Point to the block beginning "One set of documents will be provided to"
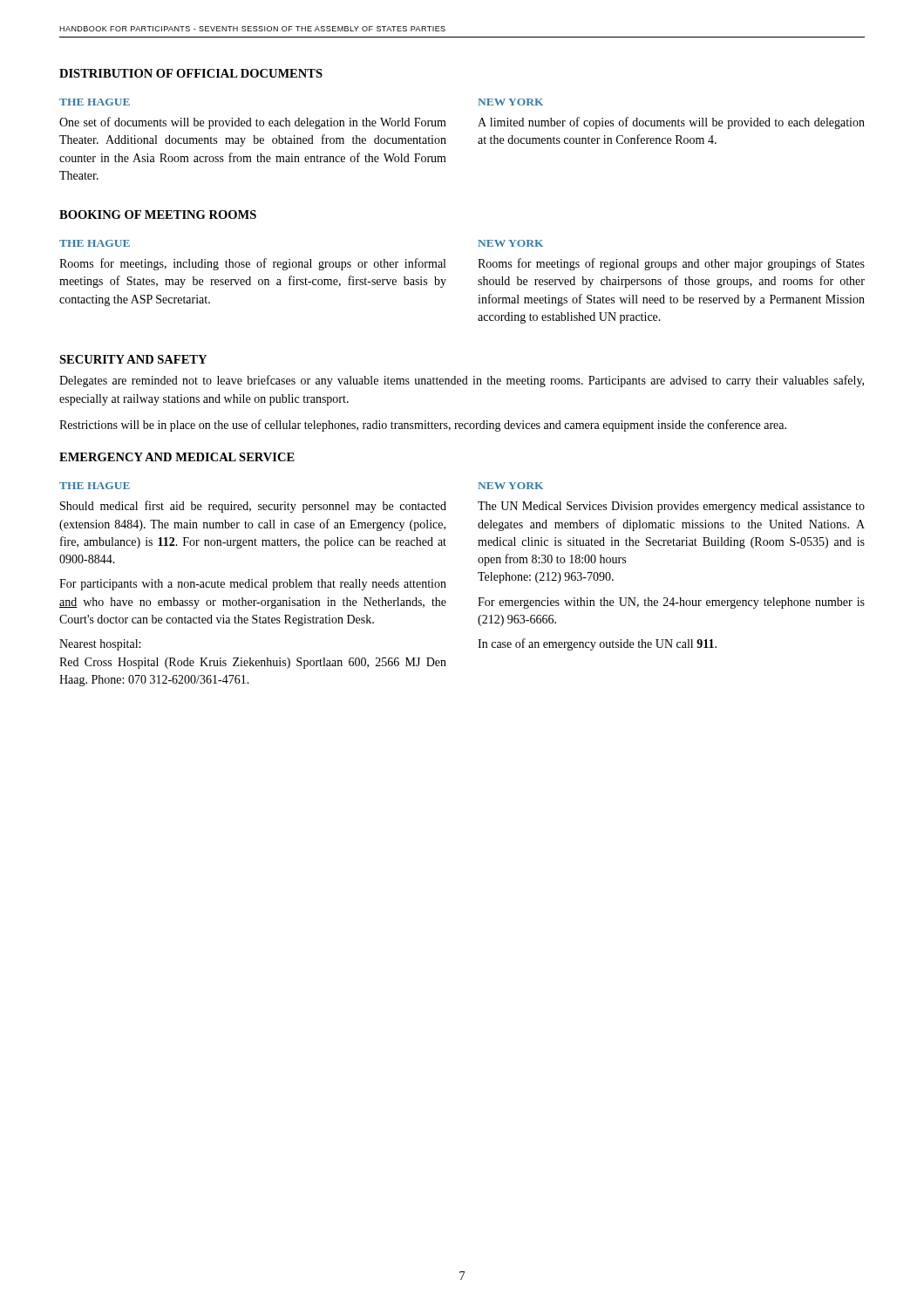This screenshot has height=1308, width=924. 253,150
